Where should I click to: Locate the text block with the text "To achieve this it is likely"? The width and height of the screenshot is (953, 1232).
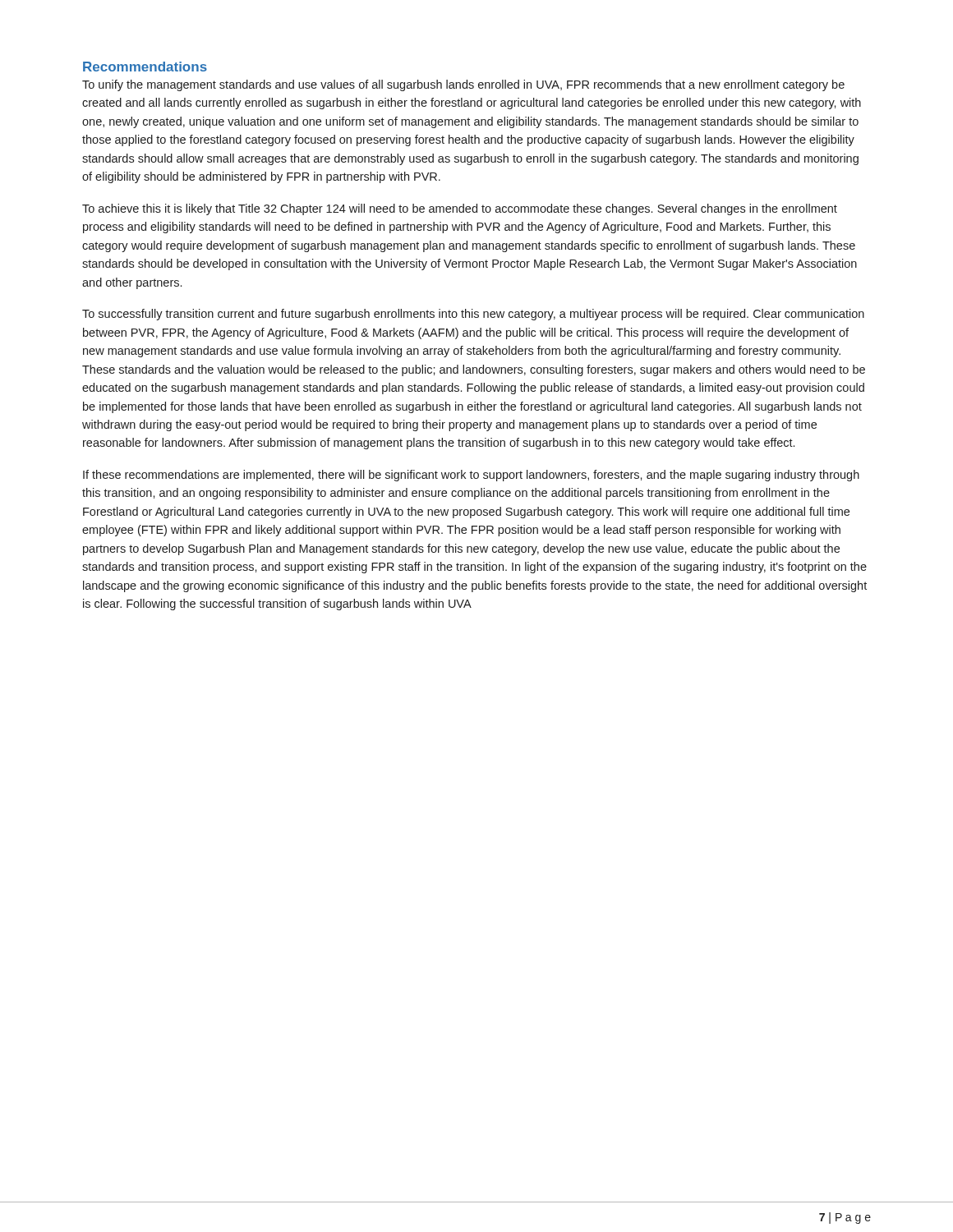(x=470, y=245)
